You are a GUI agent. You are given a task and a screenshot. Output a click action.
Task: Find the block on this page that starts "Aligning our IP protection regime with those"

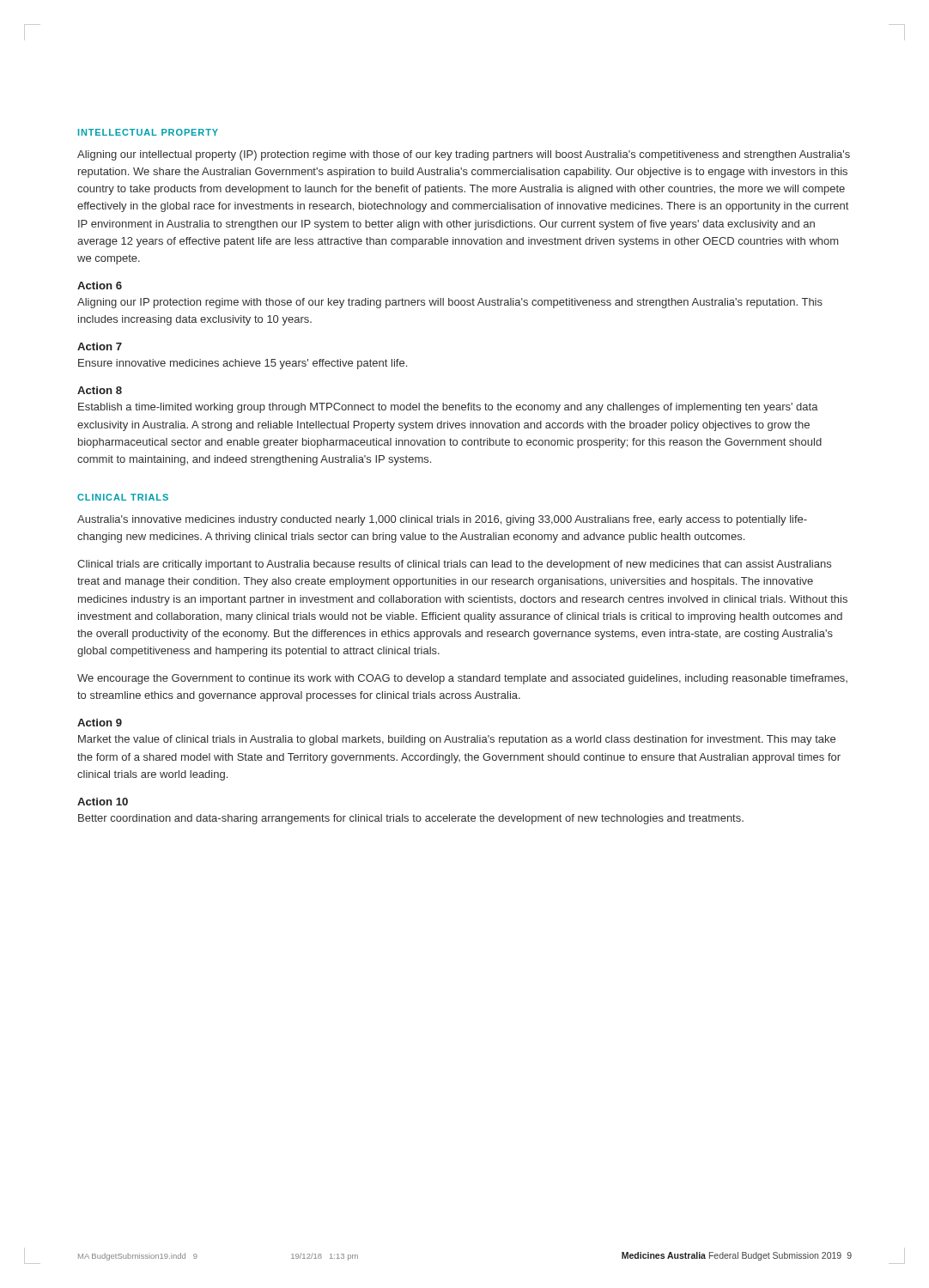tap(450, 310)
